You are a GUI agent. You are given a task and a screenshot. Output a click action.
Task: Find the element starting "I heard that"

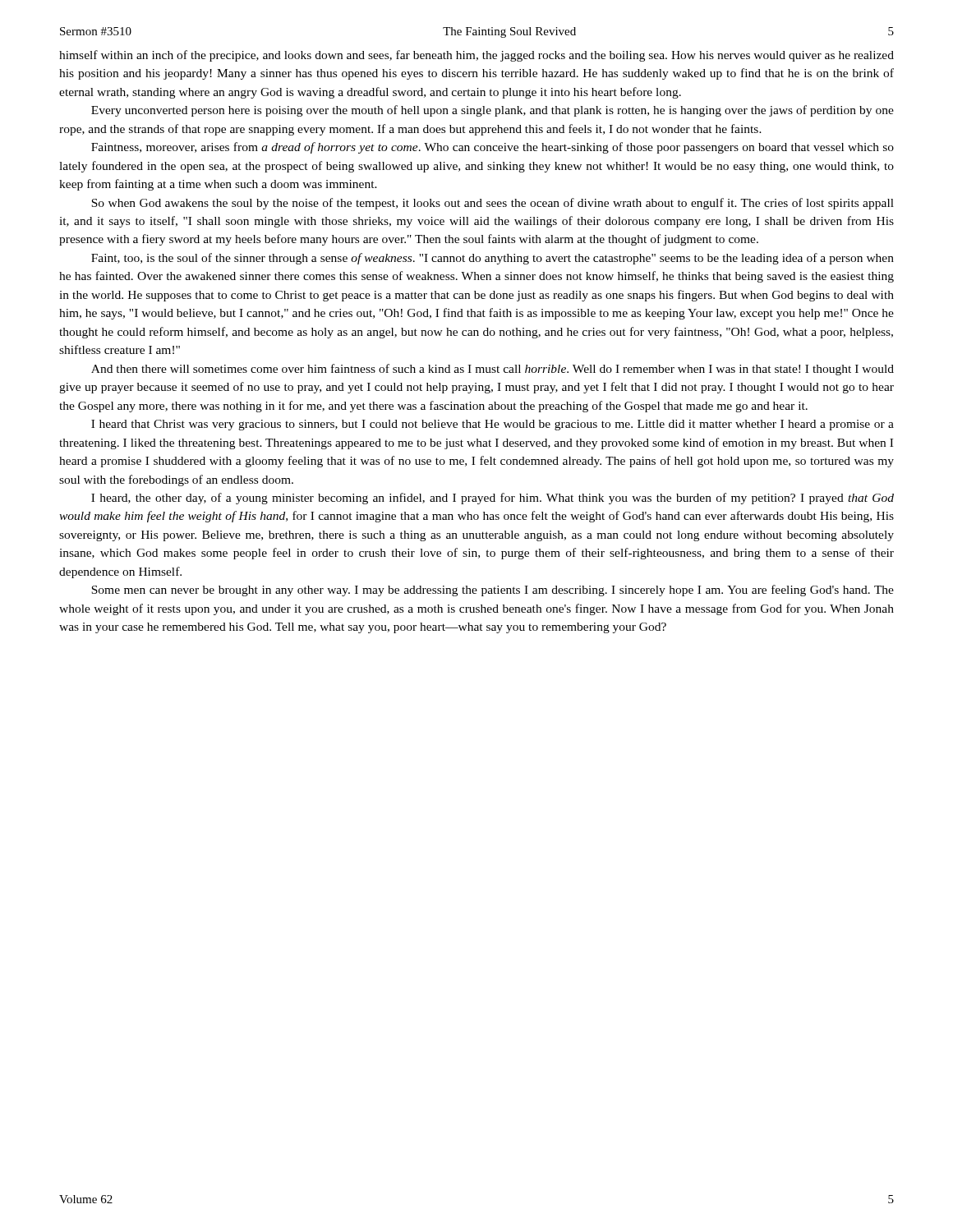click(x=476, y=452)
